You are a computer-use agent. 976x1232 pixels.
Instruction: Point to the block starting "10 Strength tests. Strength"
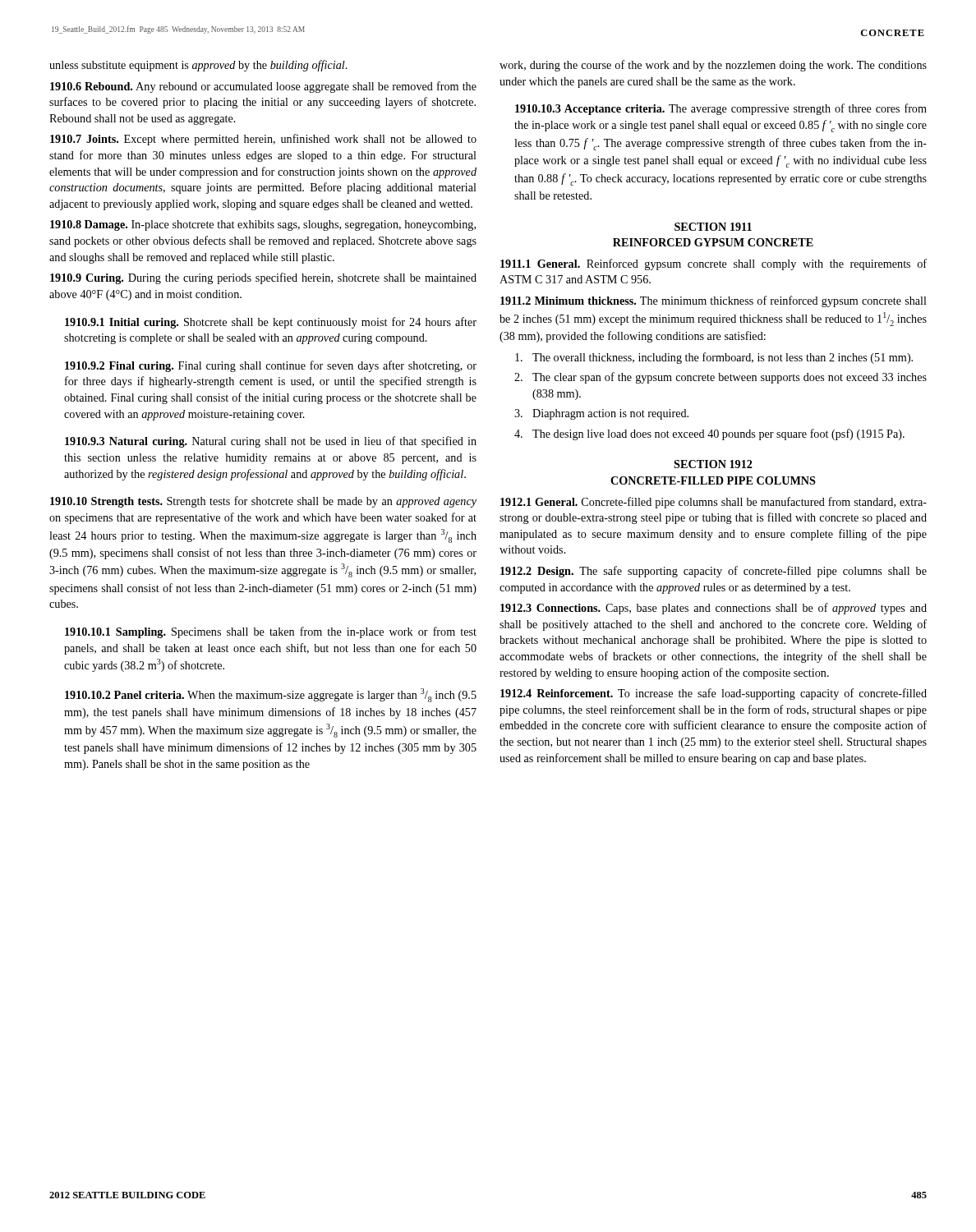(x=263, y=553)
